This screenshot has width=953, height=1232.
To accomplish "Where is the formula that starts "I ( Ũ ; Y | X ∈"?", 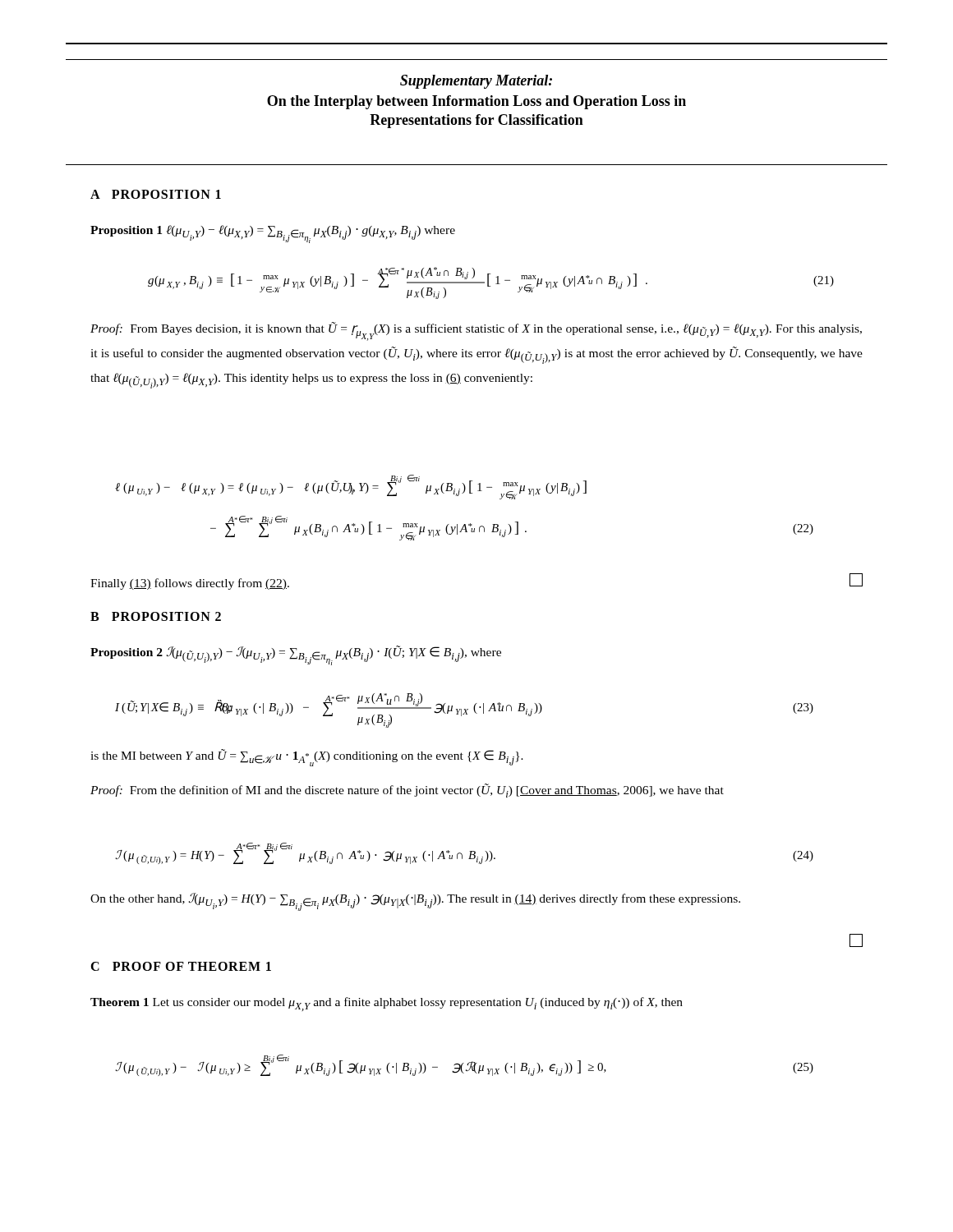I will (460, 707).
